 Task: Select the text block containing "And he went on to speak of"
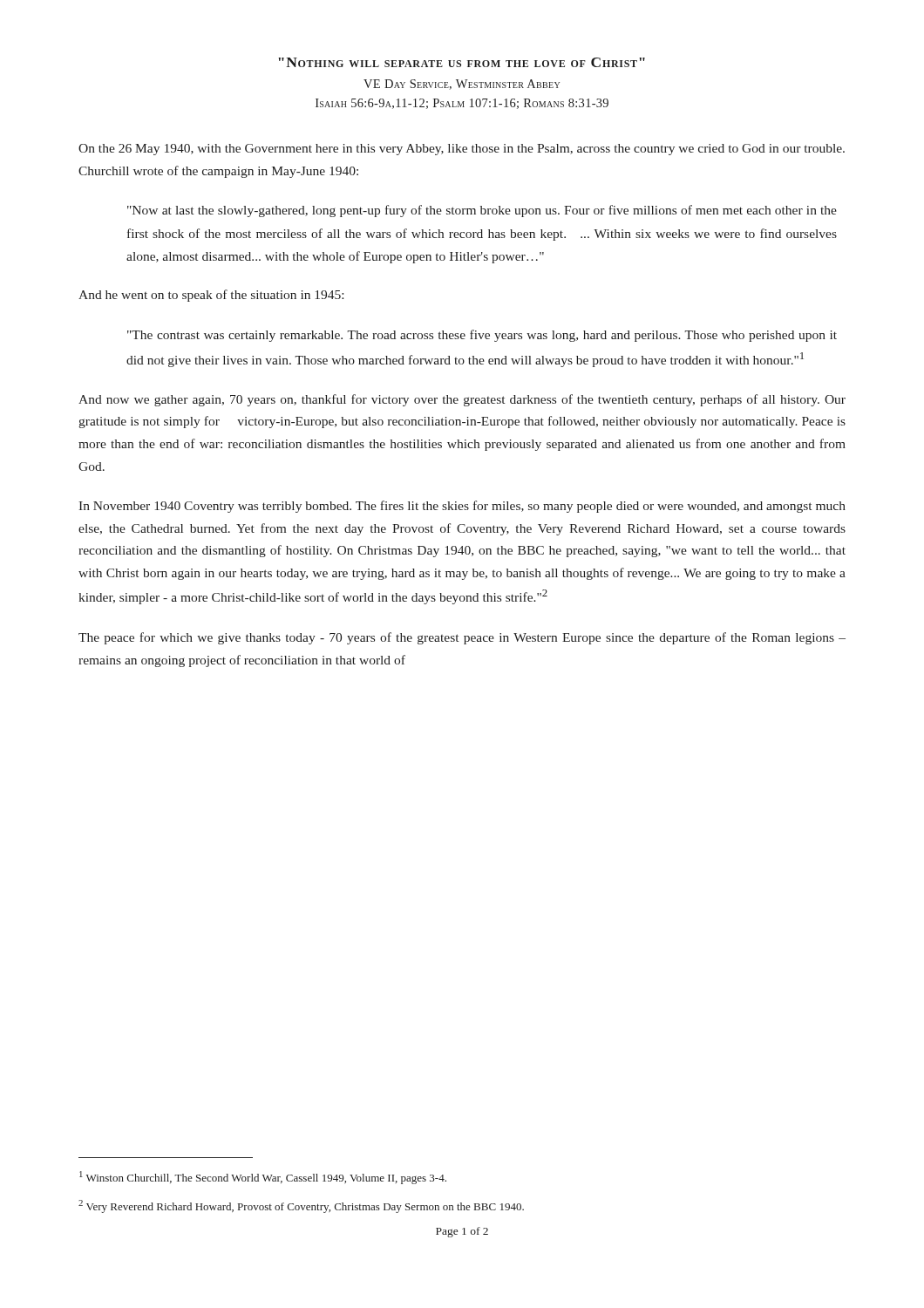tap(212, 295)
